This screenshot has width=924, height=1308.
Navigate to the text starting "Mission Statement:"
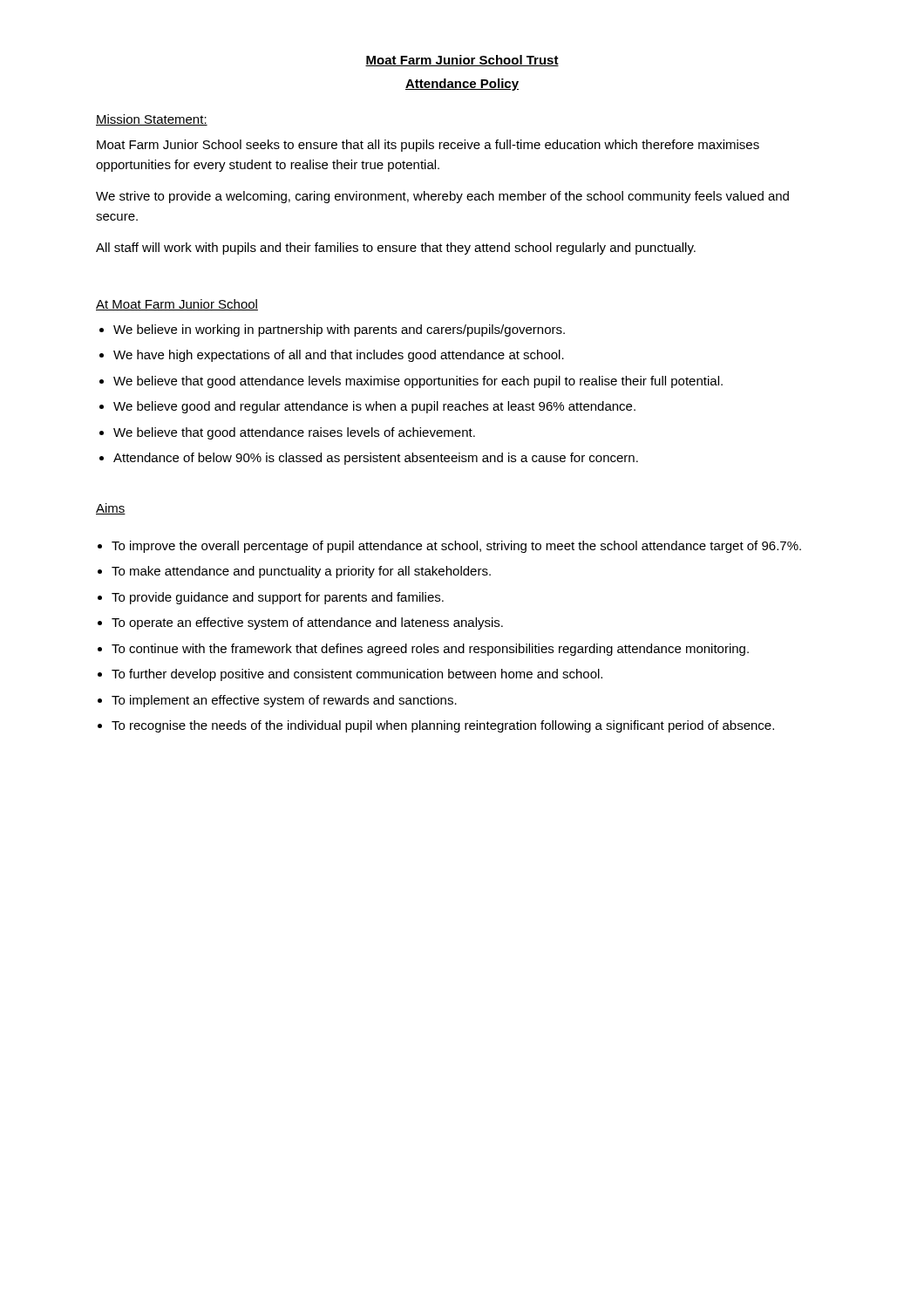click(x=151, y=119)
